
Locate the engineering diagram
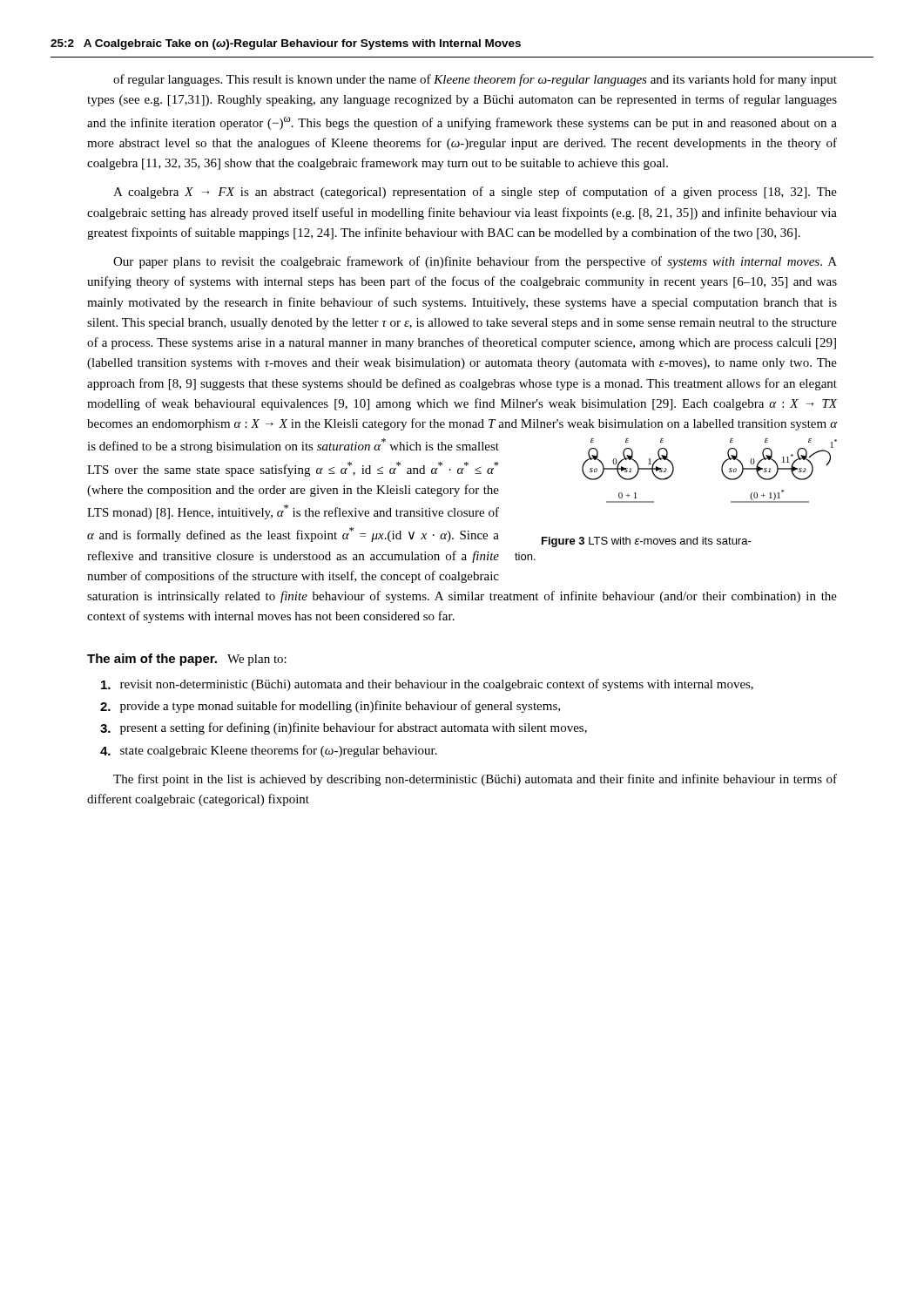click(x=689, y=483)
